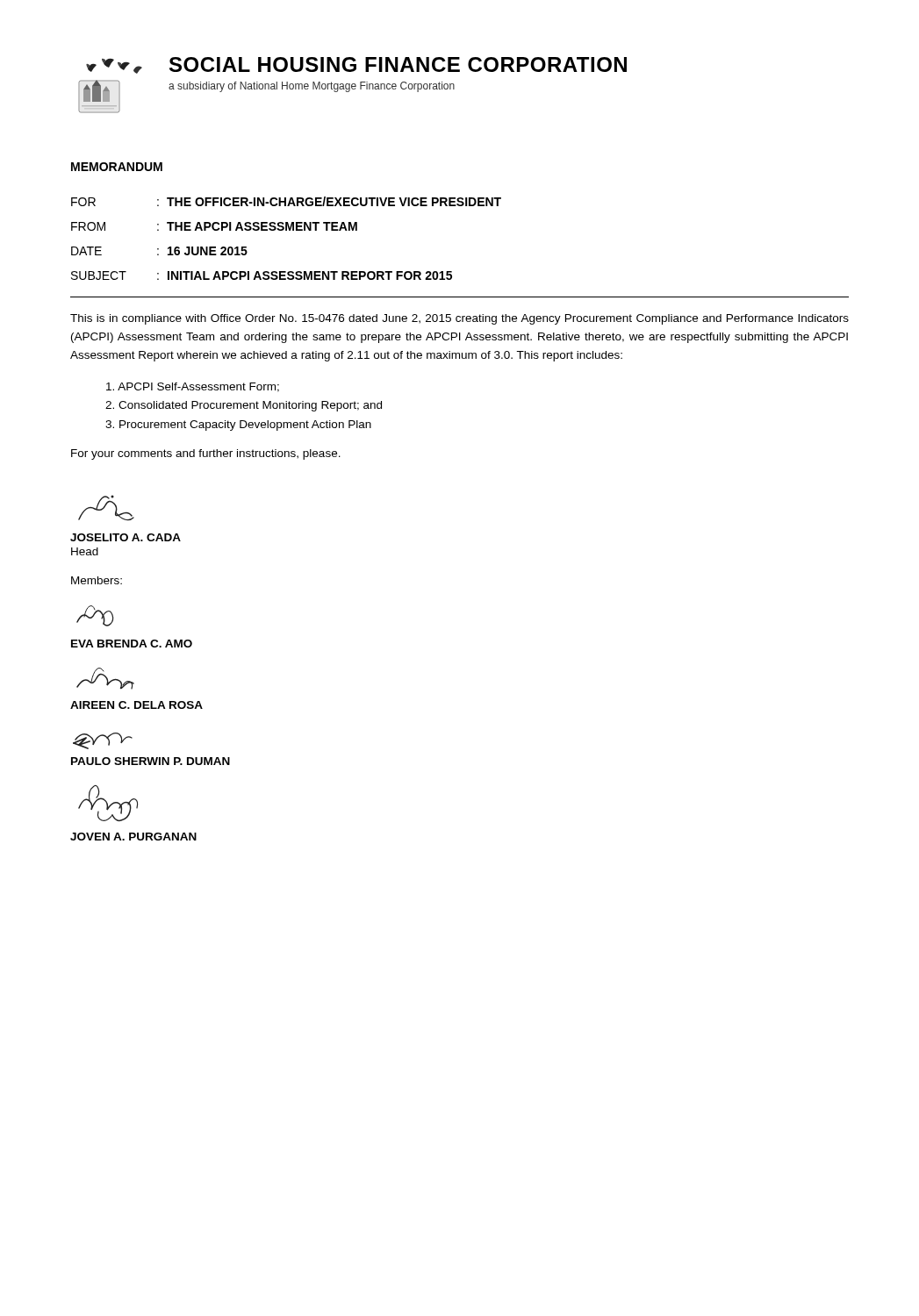Image resolution: width=919 pixels, height=1316 pixels.
Task: Locate the text with the text "JOVEN A. PURGANAN"
Action: pyautogui.click(x=133, y=837)
